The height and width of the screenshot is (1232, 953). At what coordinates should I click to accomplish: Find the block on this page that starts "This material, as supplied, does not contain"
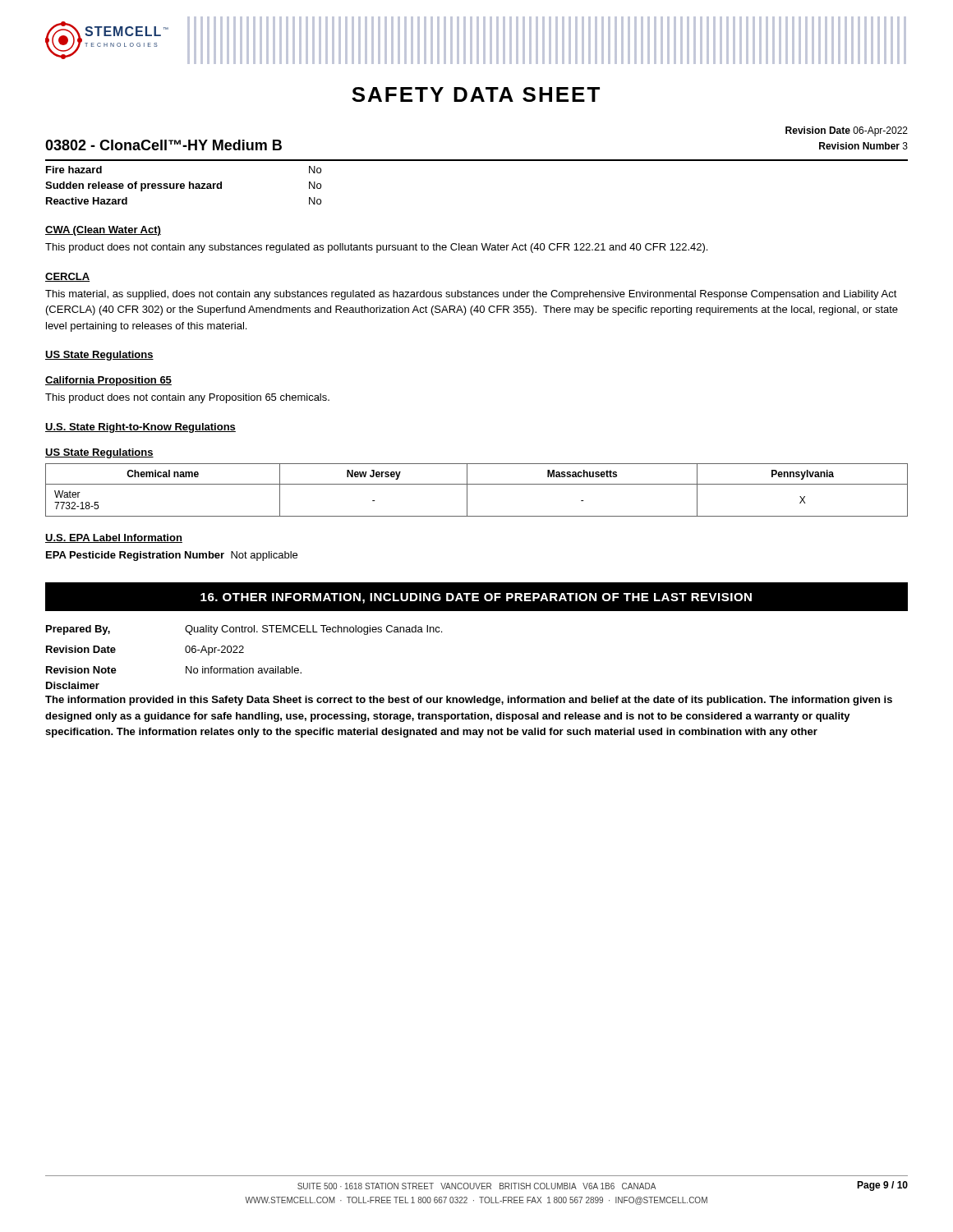(472, 309)
